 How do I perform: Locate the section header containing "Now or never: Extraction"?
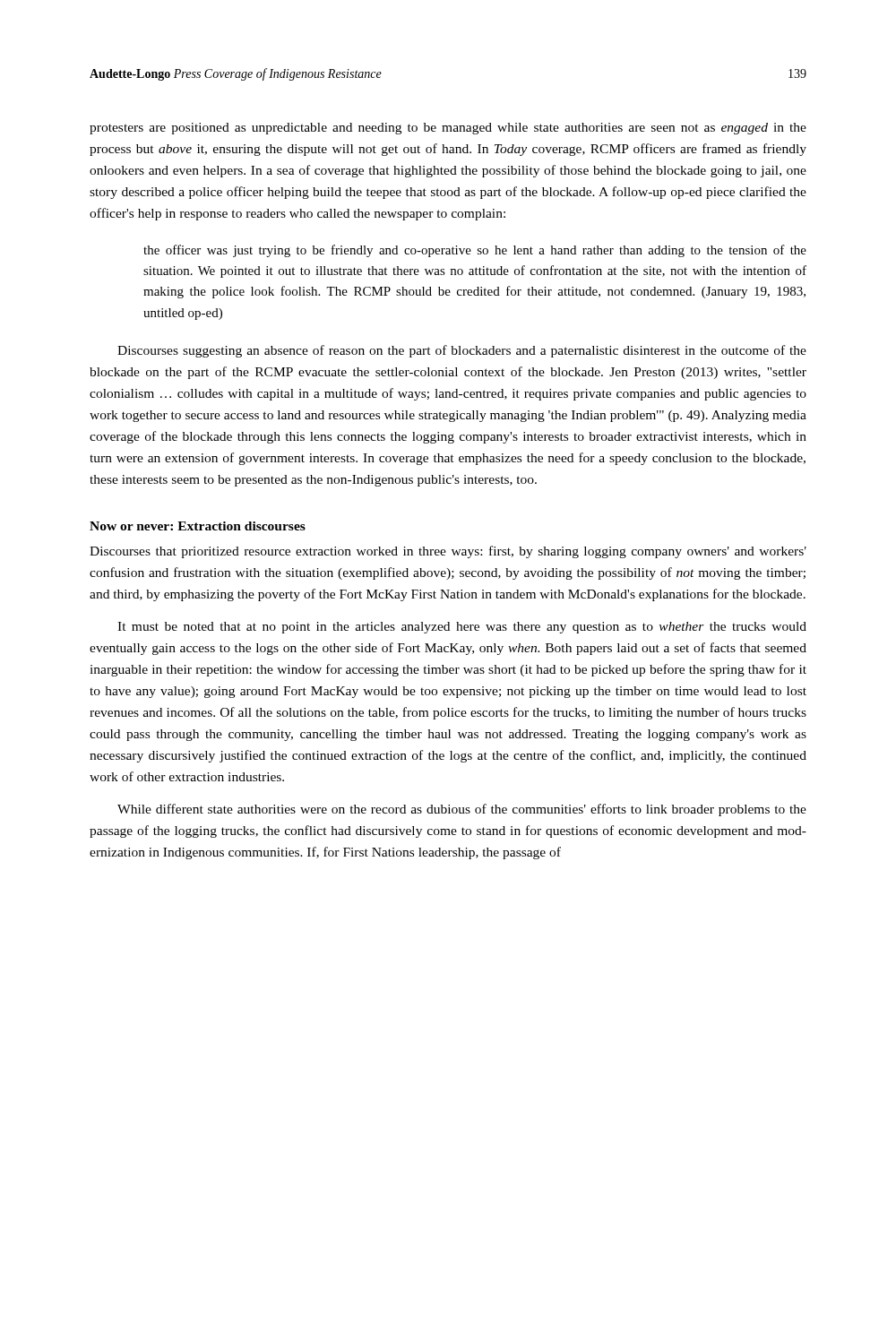(x=197, y=525)
